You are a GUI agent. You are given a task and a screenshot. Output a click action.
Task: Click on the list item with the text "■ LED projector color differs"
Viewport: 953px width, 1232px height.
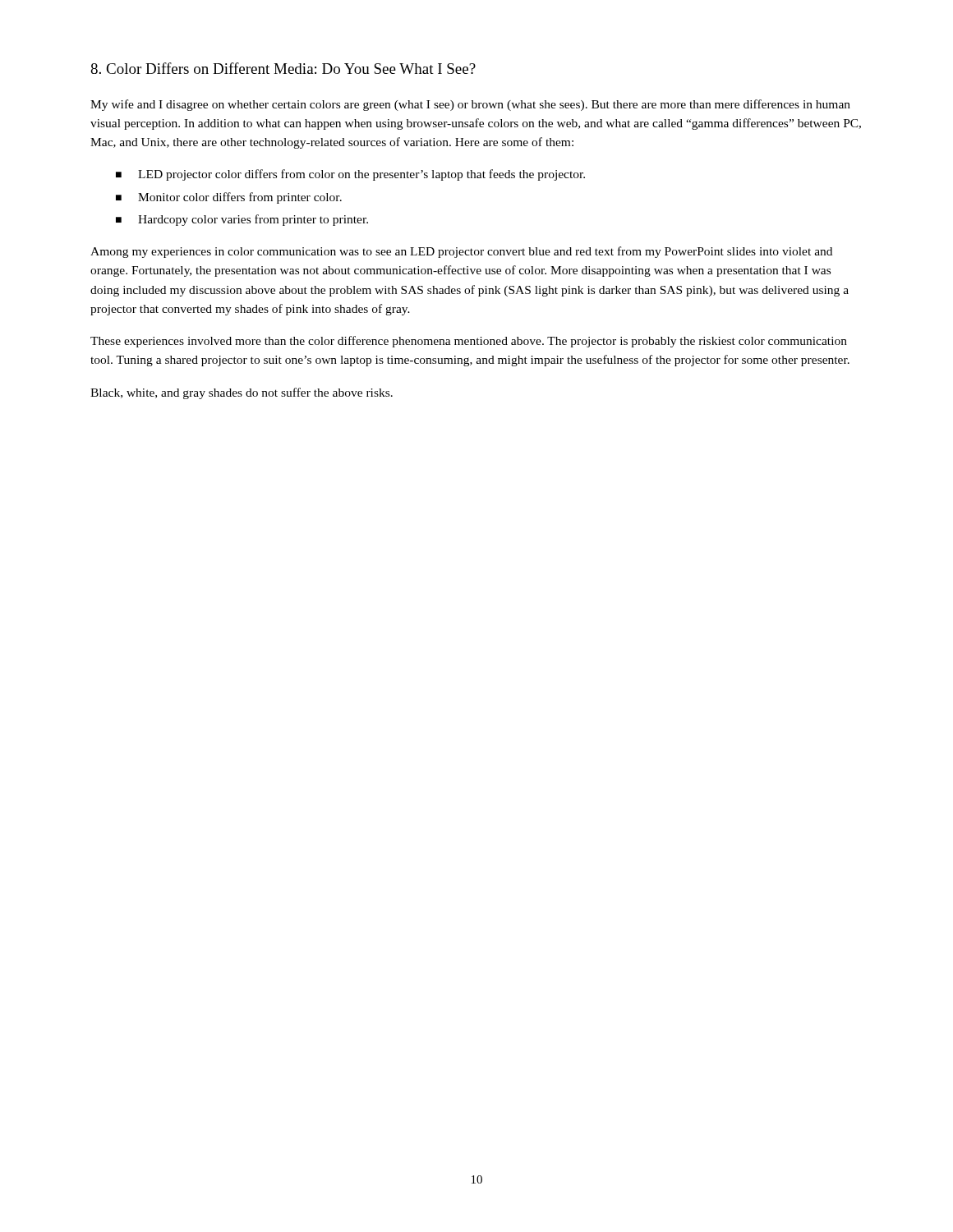(x=489, y=174)
